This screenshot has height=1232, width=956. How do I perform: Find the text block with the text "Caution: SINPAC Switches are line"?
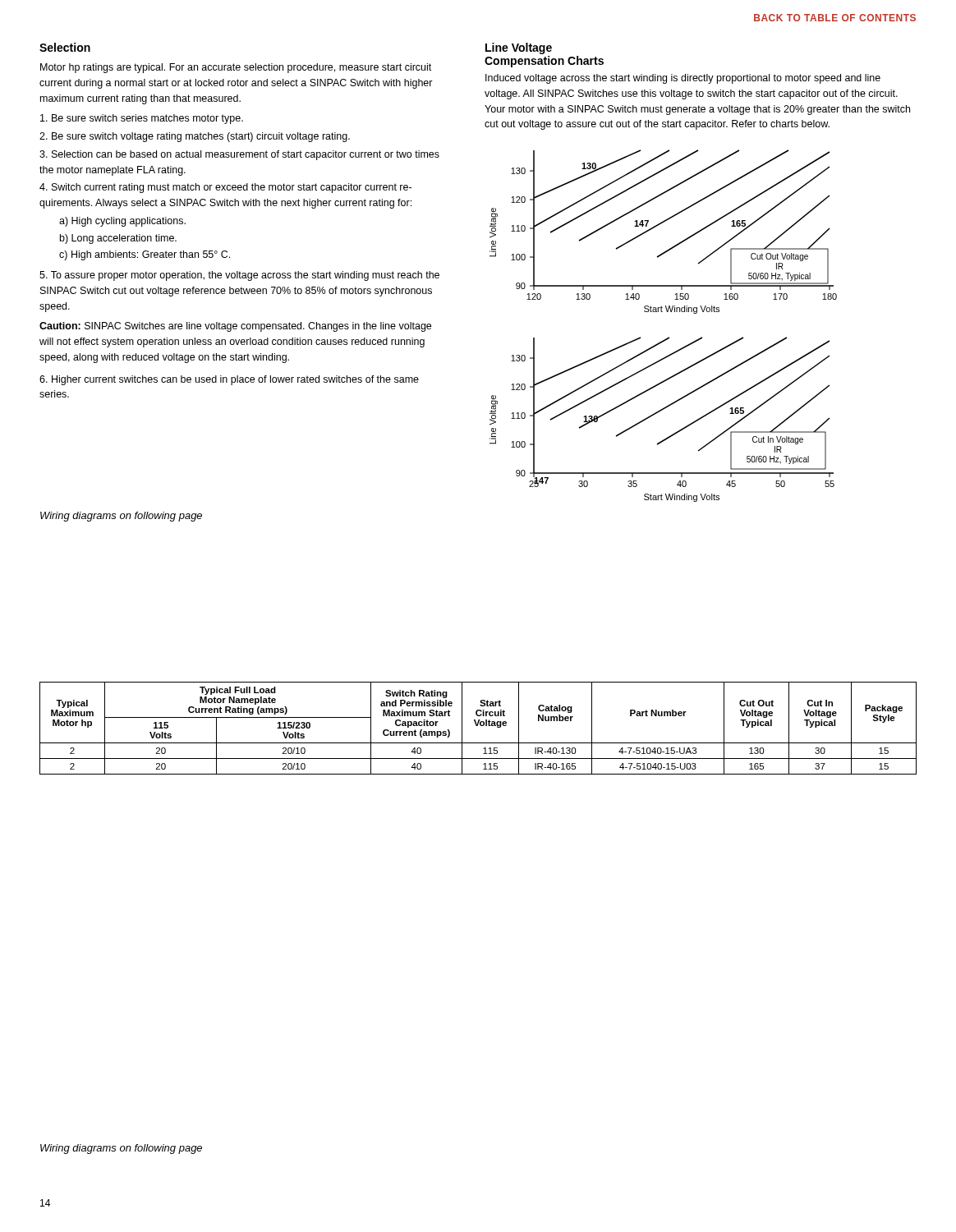(236, 342)
